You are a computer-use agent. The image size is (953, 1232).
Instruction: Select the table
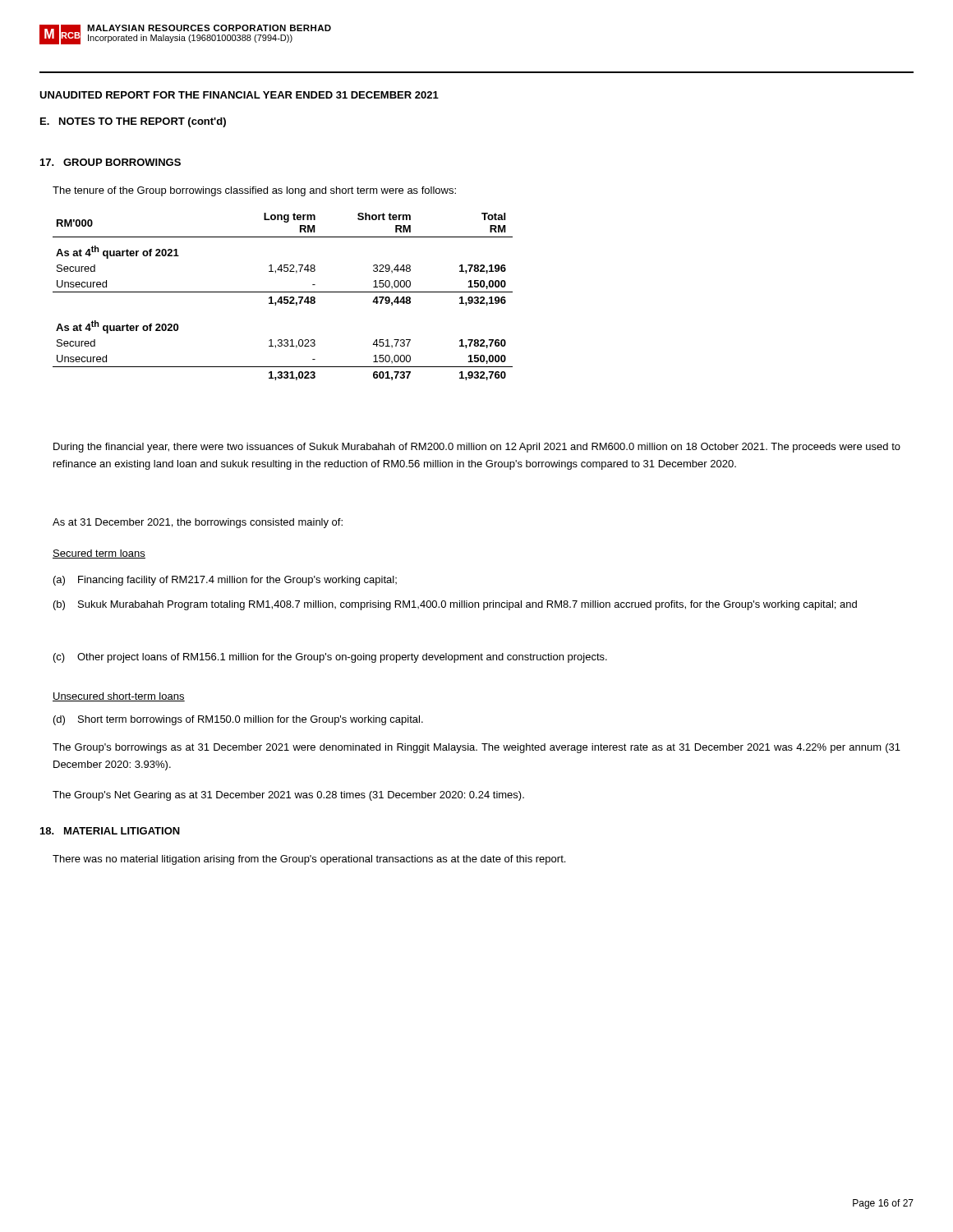[x=283, y=295]
